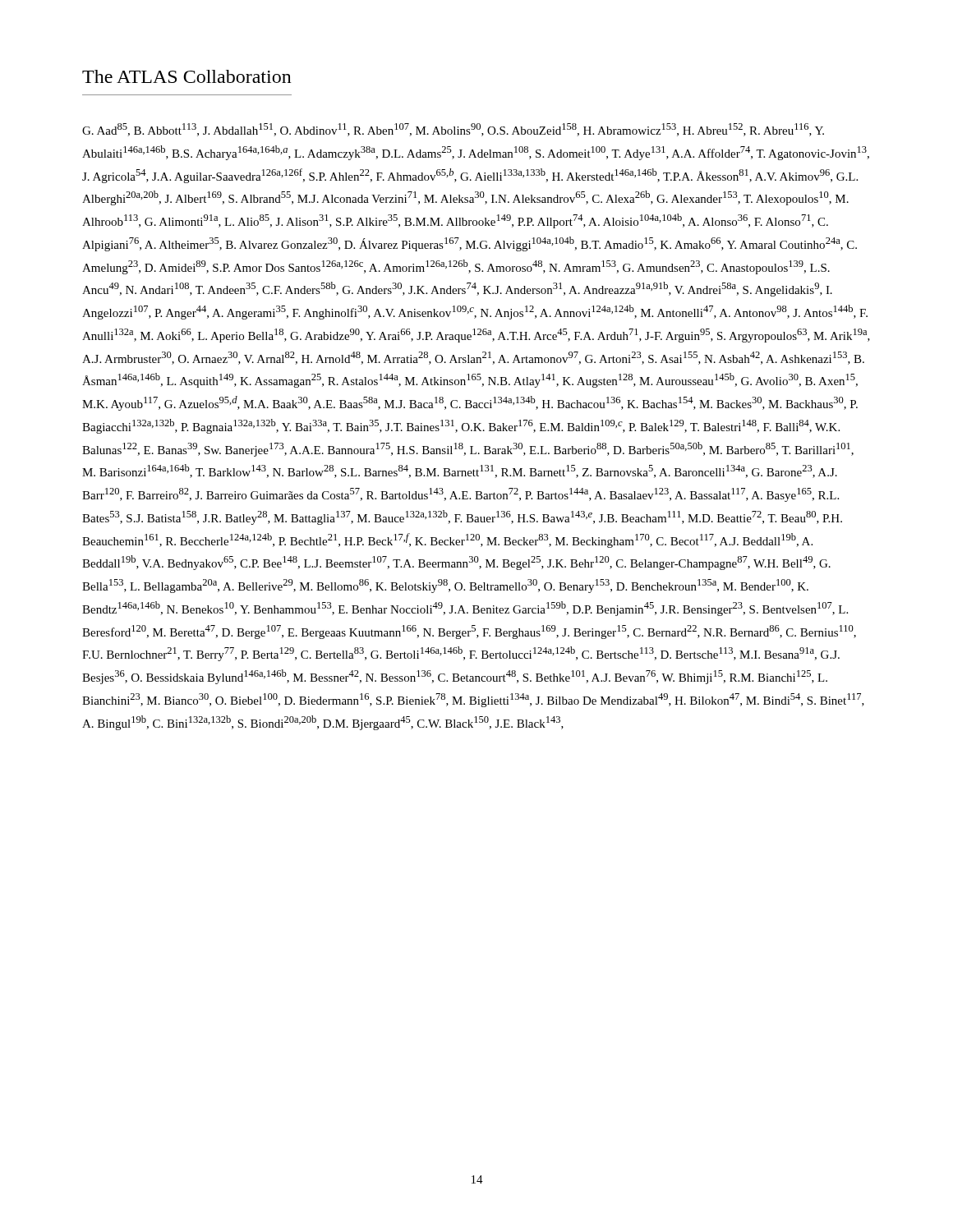Locate the text starting "G. Aad85, B. Abbott113, J. Abdallah151, O."

click(476, 425)
